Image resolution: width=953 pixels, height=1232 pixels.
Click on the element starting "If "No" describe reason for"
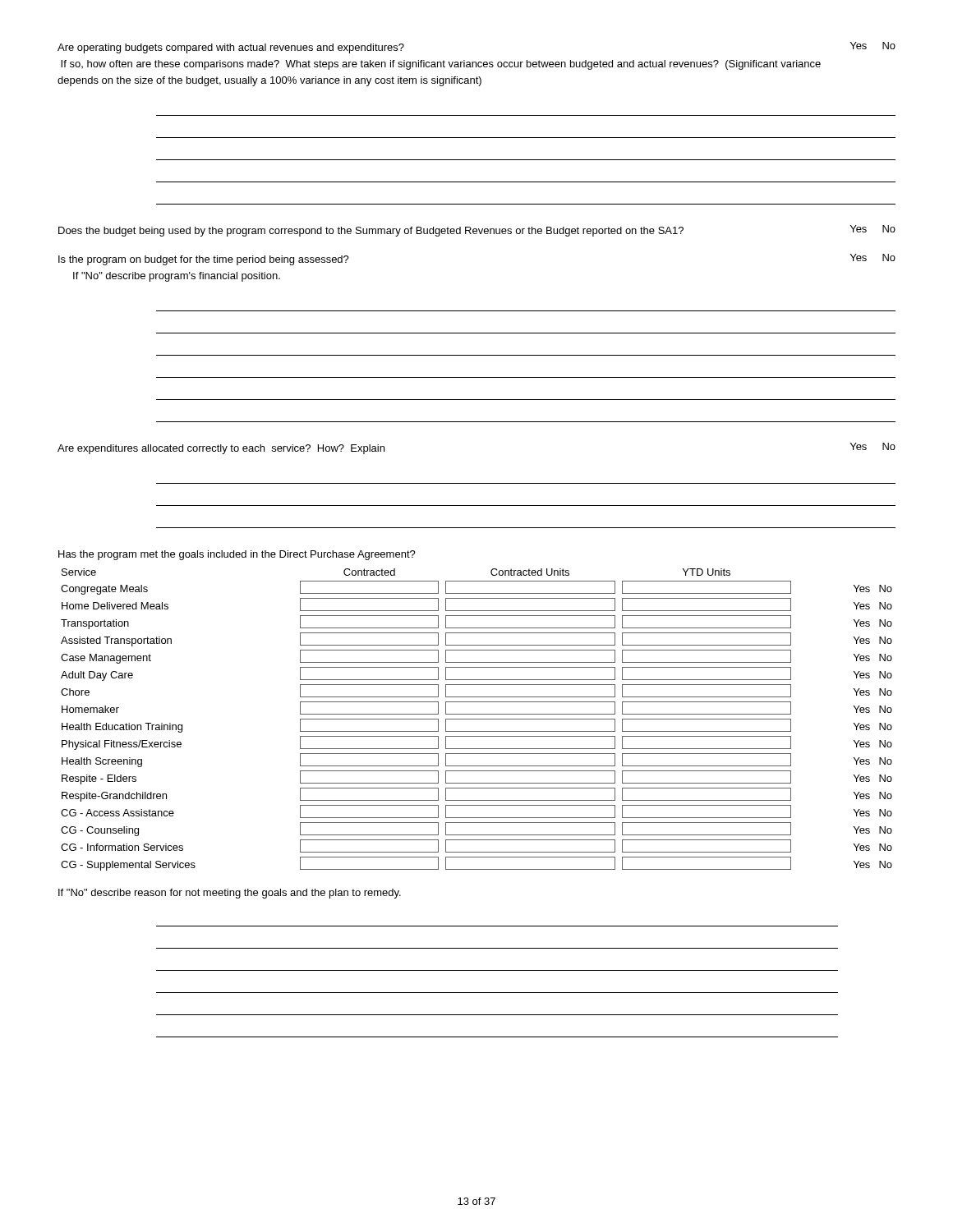click(x=229, y=893)
